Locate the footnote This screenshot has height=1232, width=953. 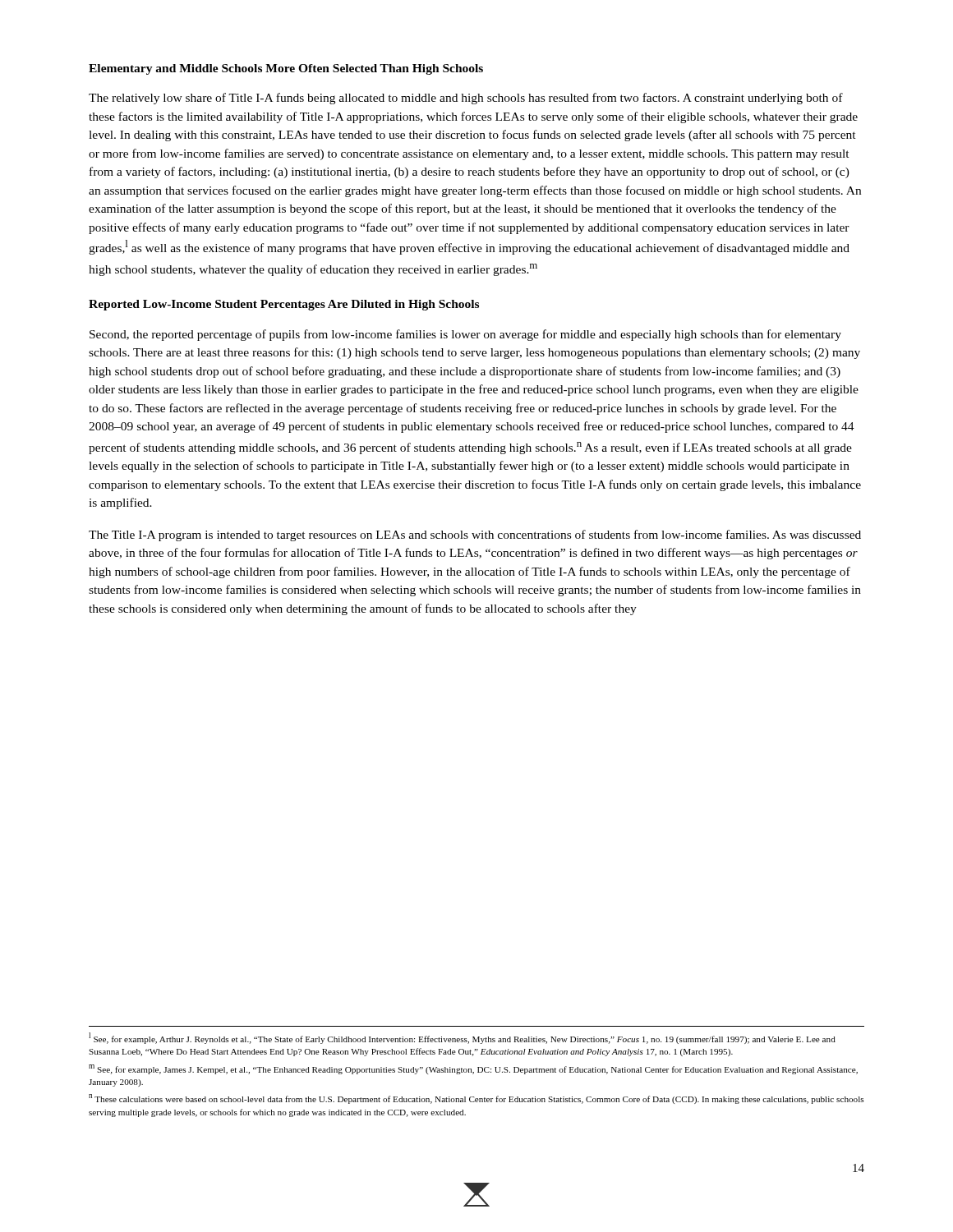(x=476, y=1075)
